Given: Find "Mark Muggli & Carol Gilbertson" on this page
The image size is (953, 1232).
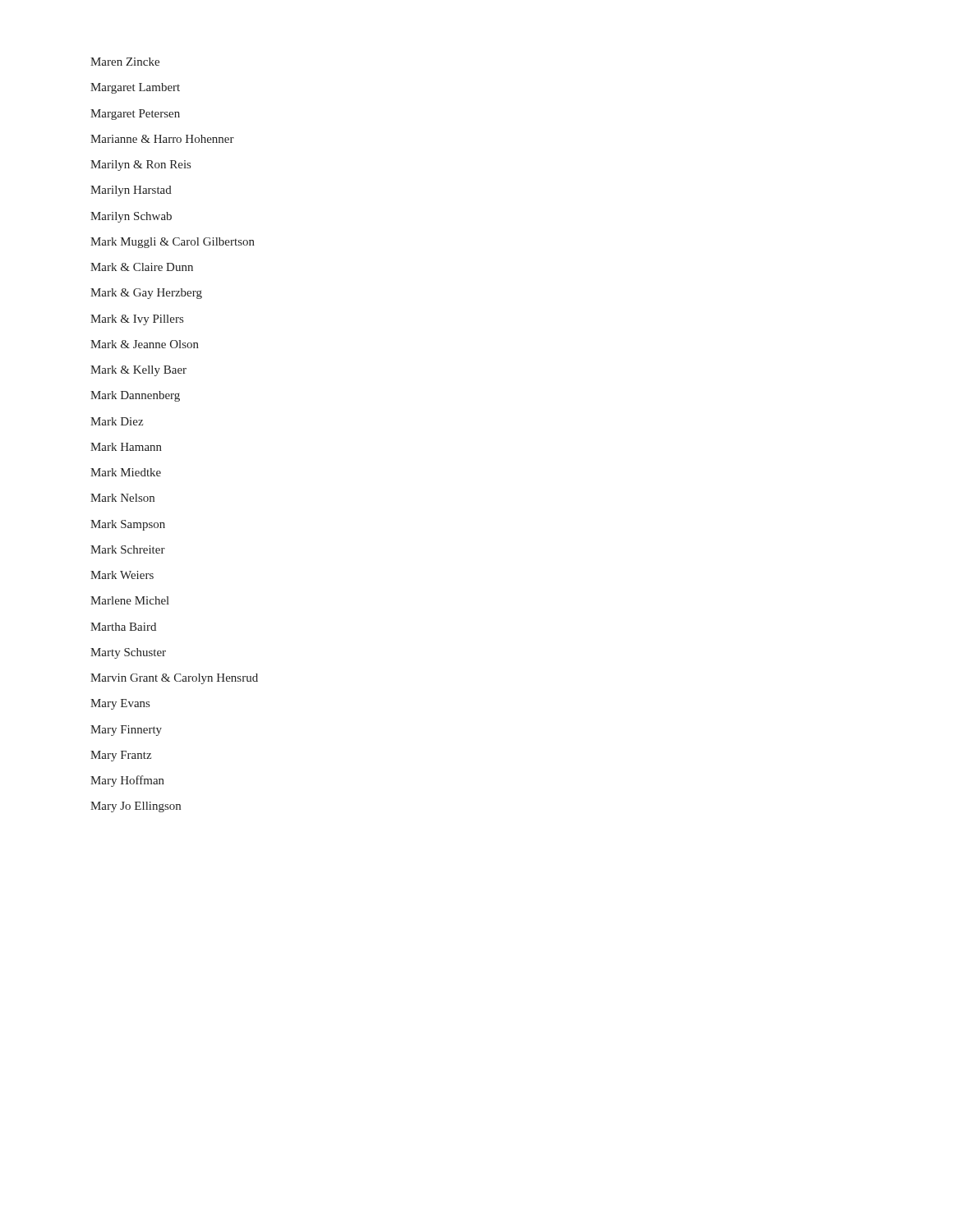Looking at the screenshot, I should pos(172,241).
